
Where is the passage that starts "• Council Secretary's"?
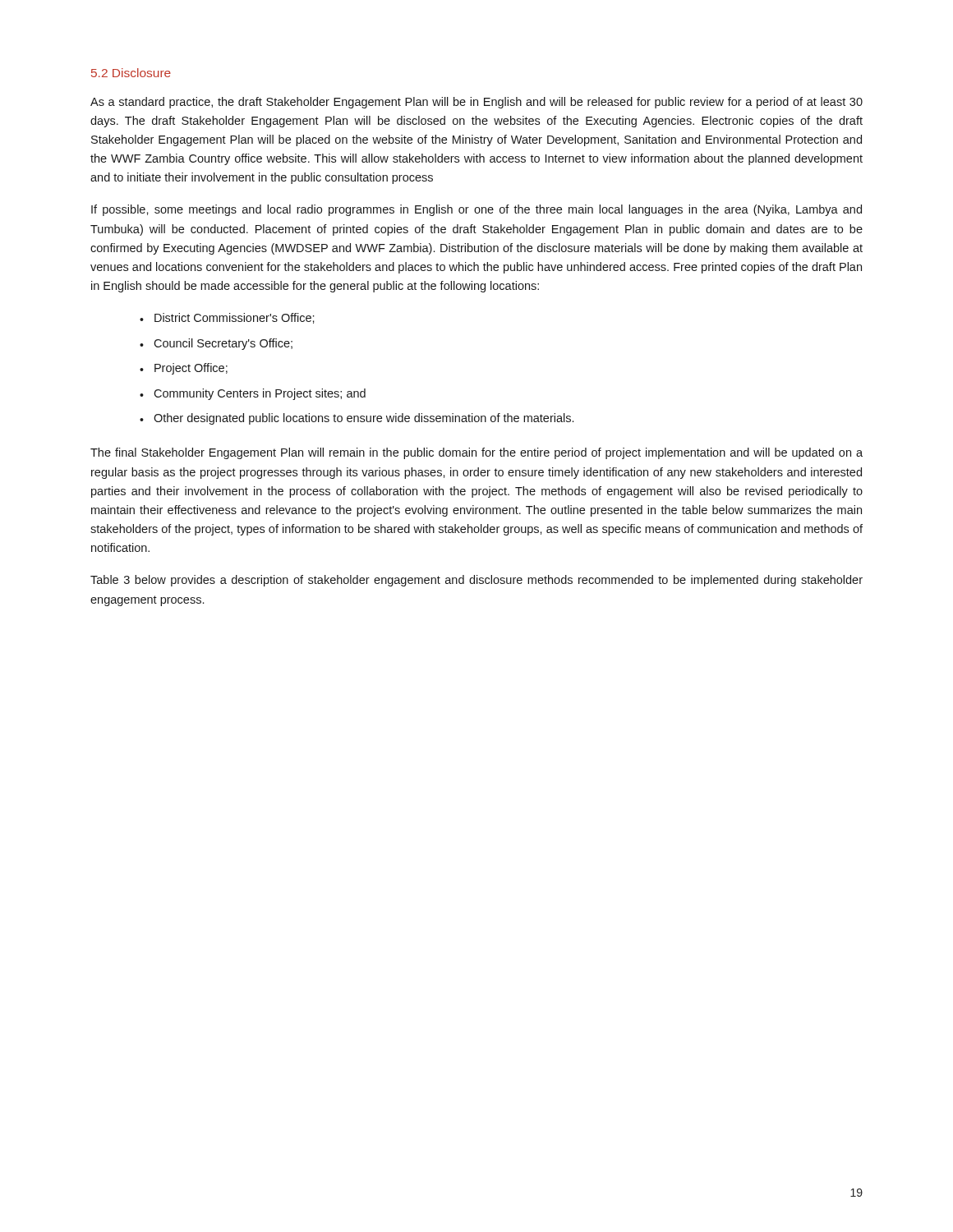(x=217, y=344)
